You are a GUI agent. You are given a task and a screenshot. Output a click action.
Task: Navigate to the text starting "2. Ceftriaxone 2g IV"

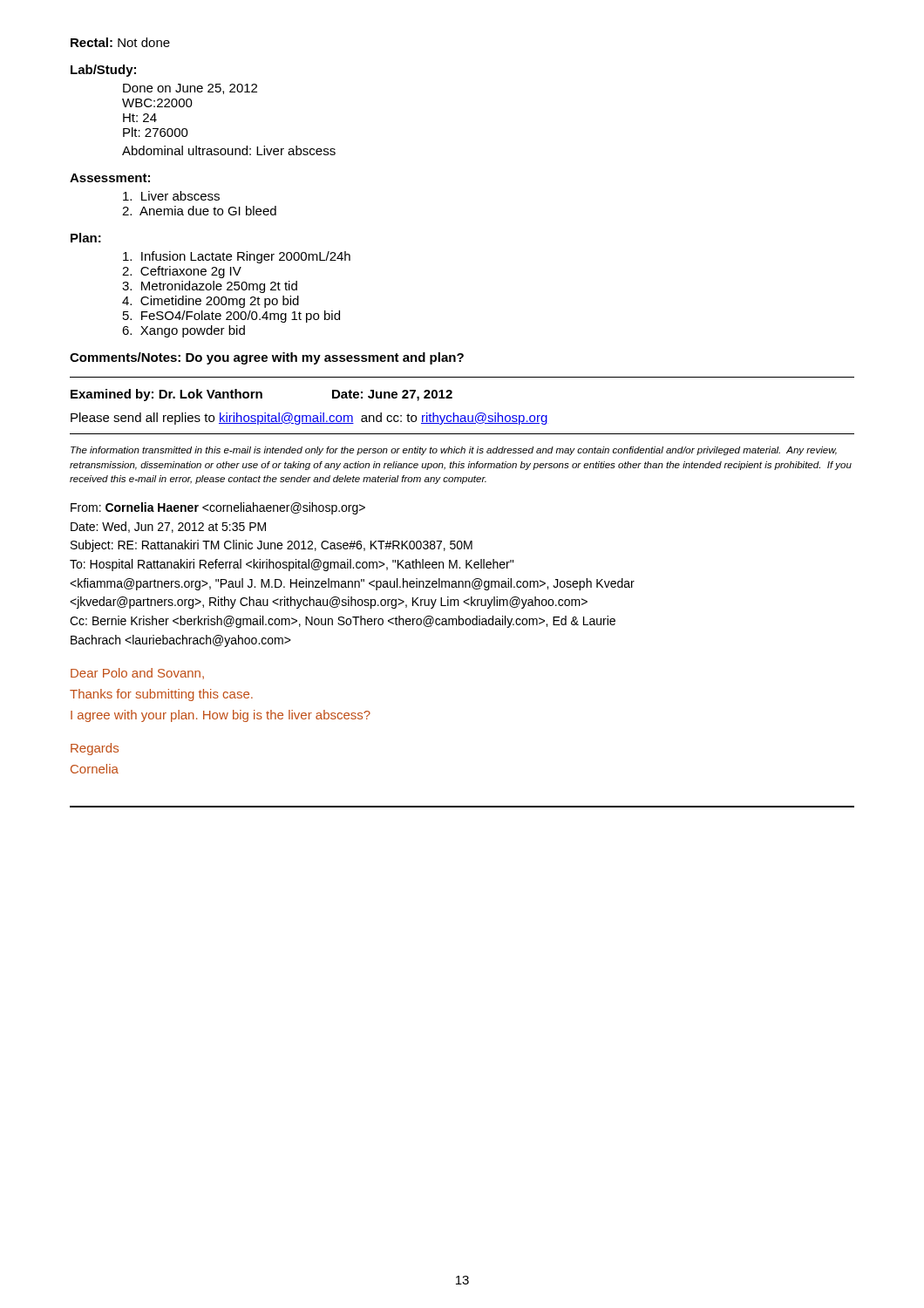182,271
